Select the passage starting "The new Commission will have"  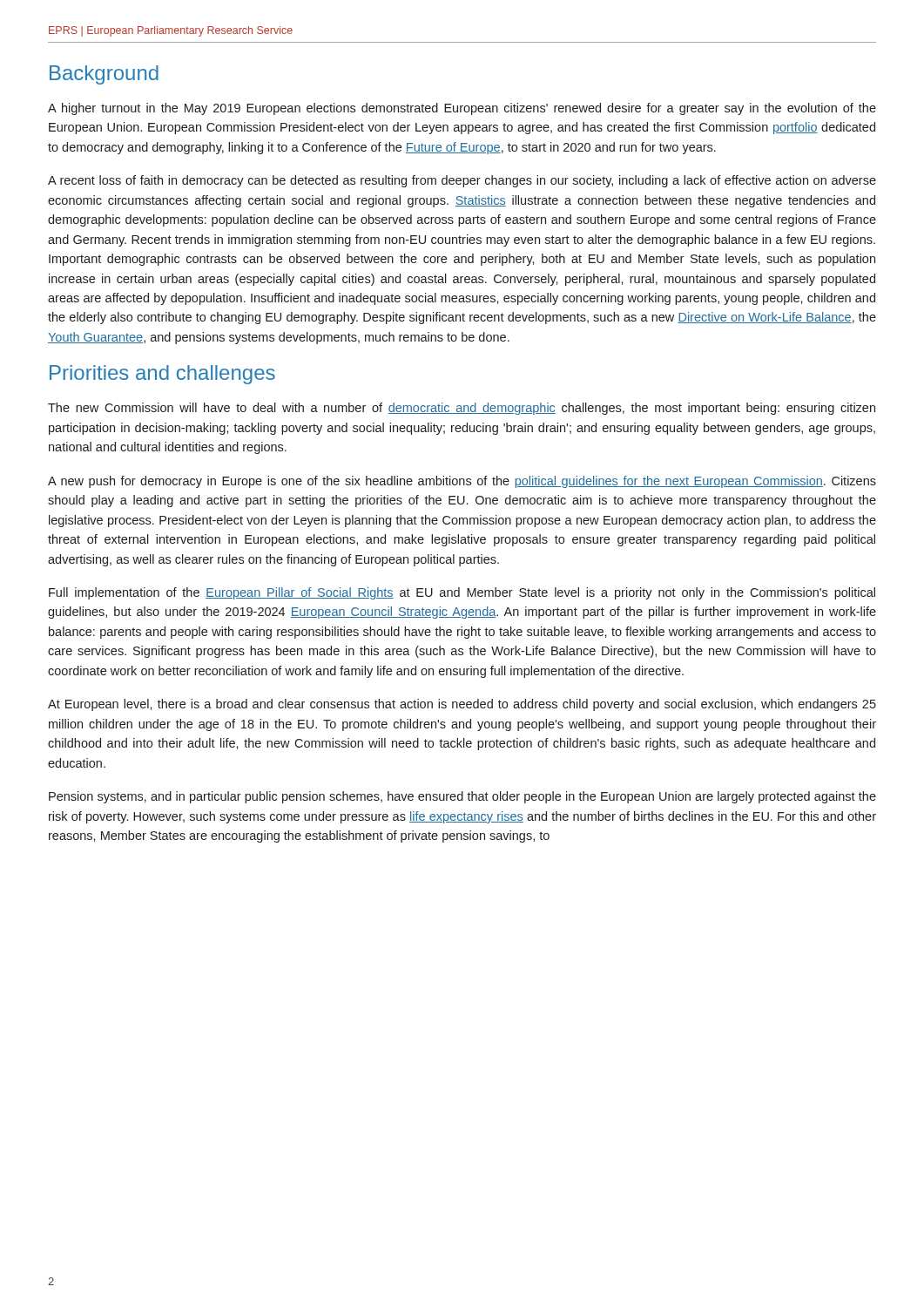point(462,428)
